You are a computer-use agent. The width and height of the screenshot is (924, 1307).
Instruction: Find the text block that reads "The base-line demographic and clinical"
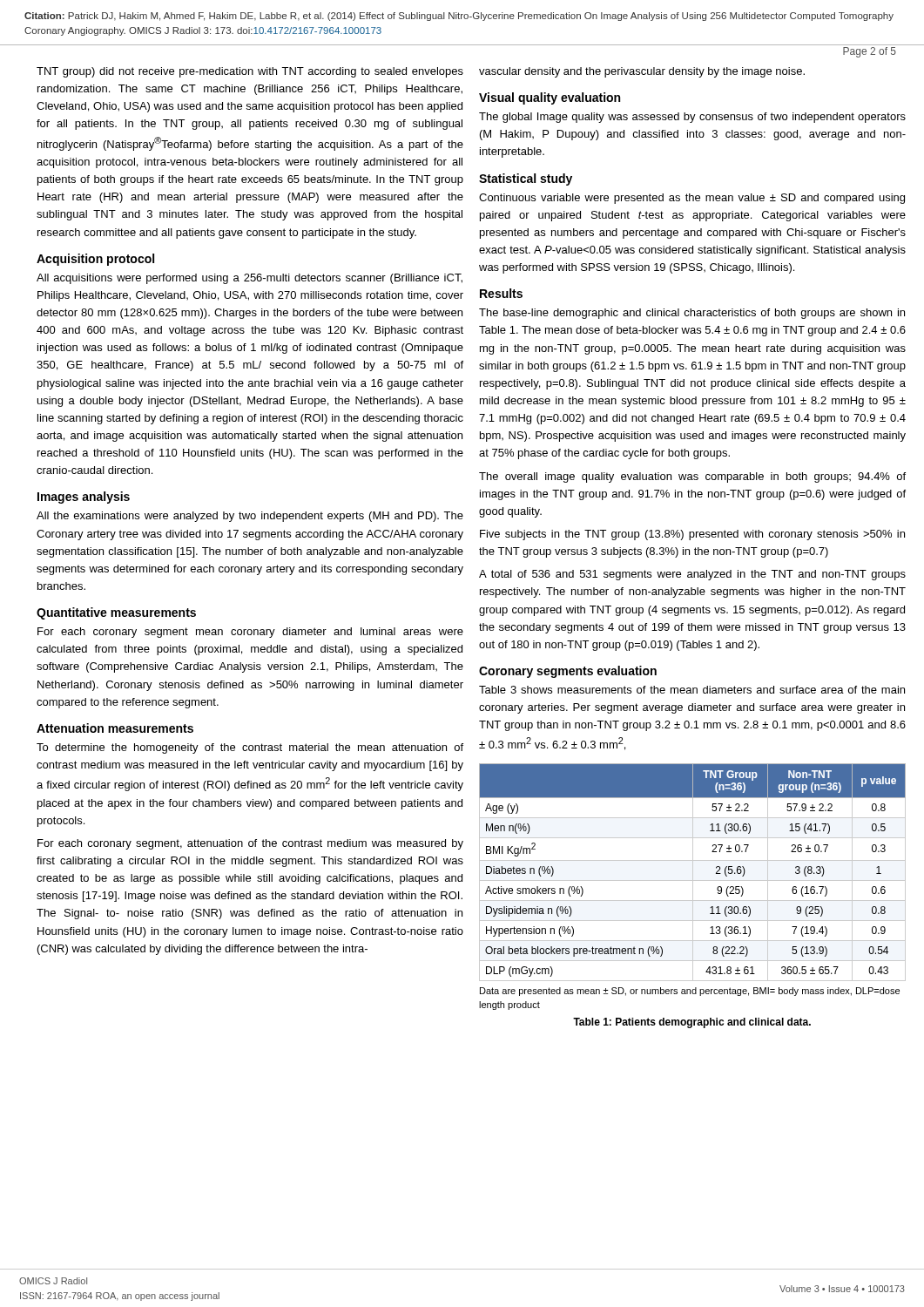pos(692,383)
